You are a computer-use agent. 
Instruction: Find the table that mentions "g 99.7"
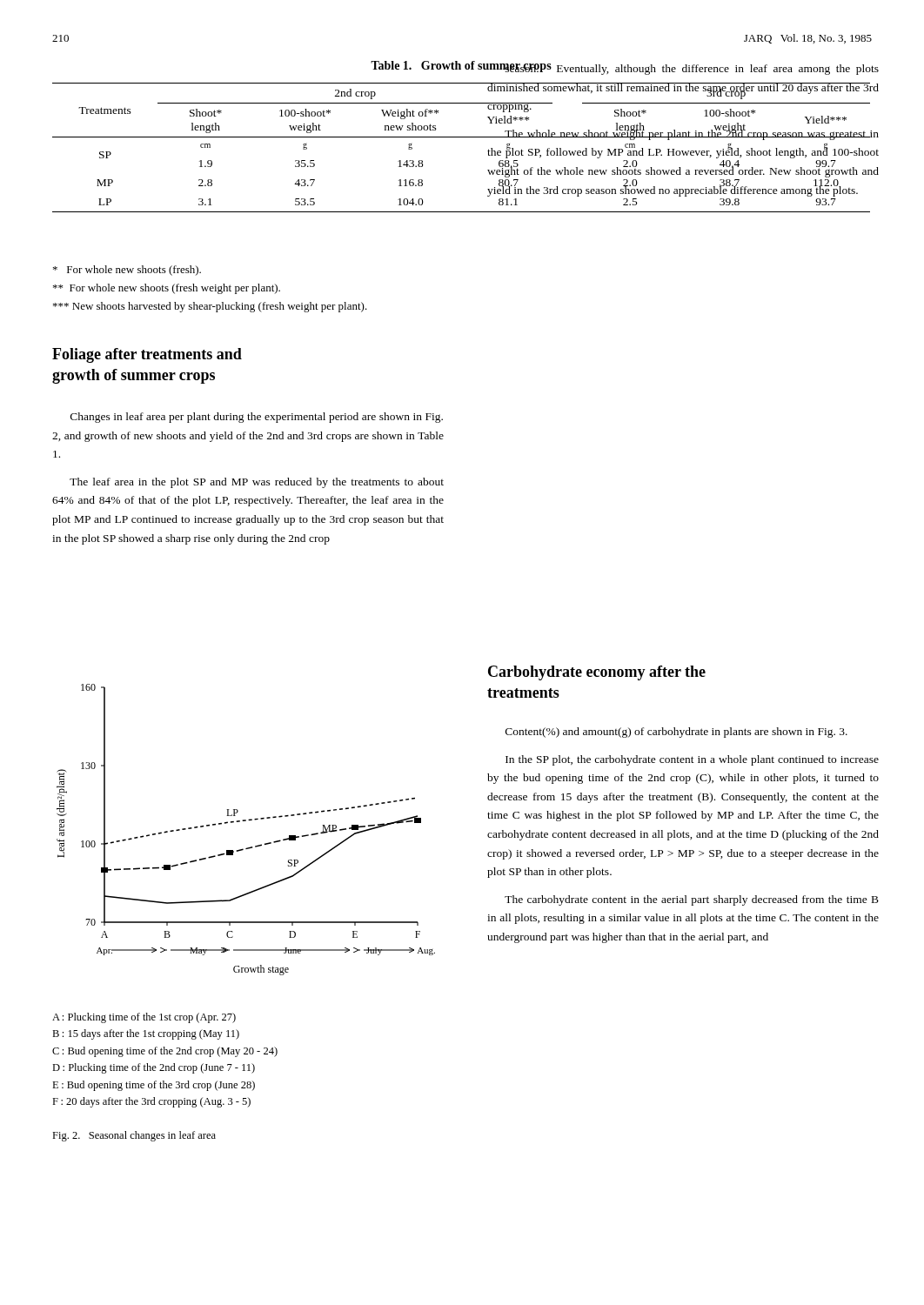tap(461, 147)
